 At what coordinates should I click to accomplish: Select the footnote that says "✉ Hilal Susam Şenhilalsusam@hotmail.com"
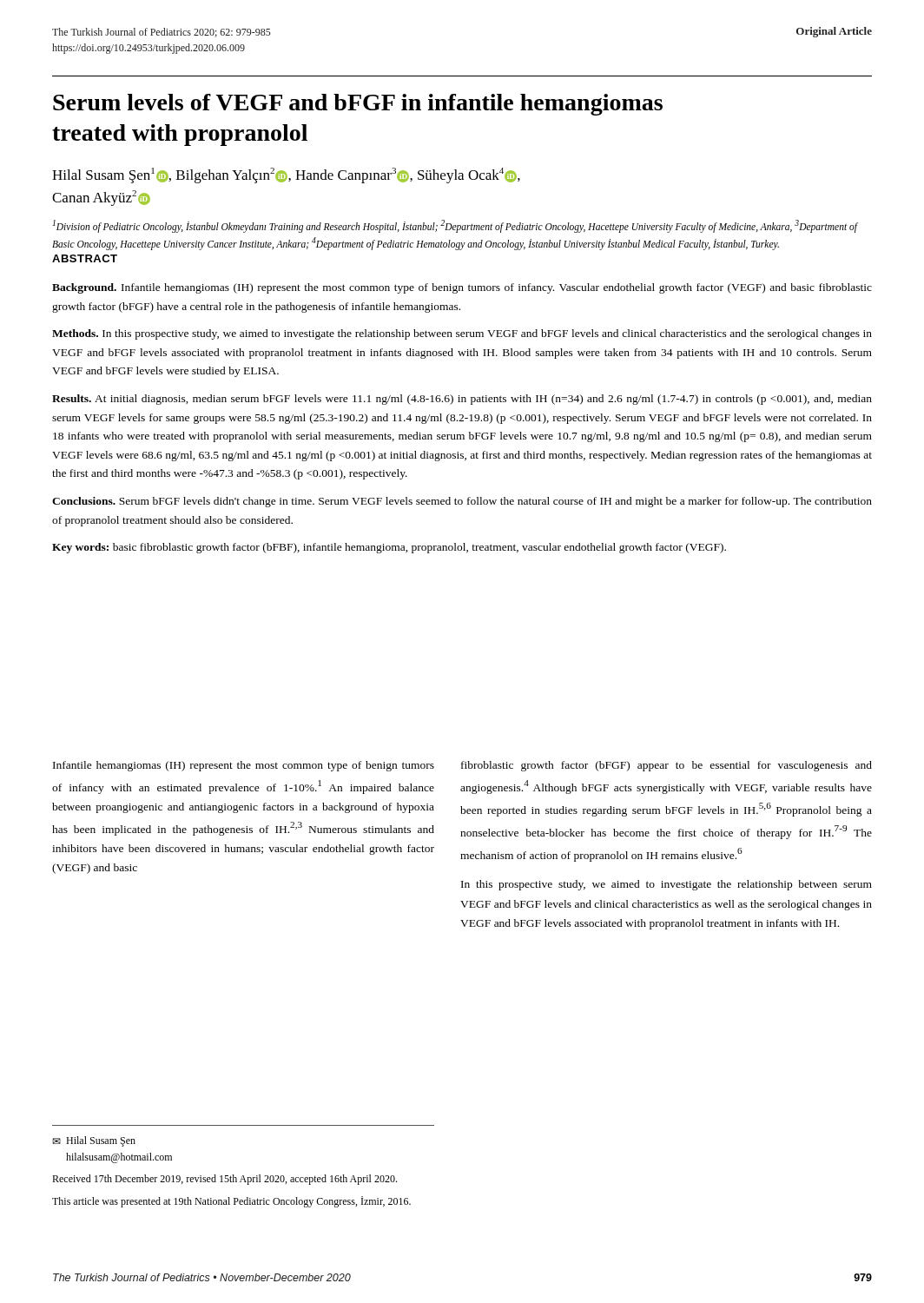[x=243, y=1171]
